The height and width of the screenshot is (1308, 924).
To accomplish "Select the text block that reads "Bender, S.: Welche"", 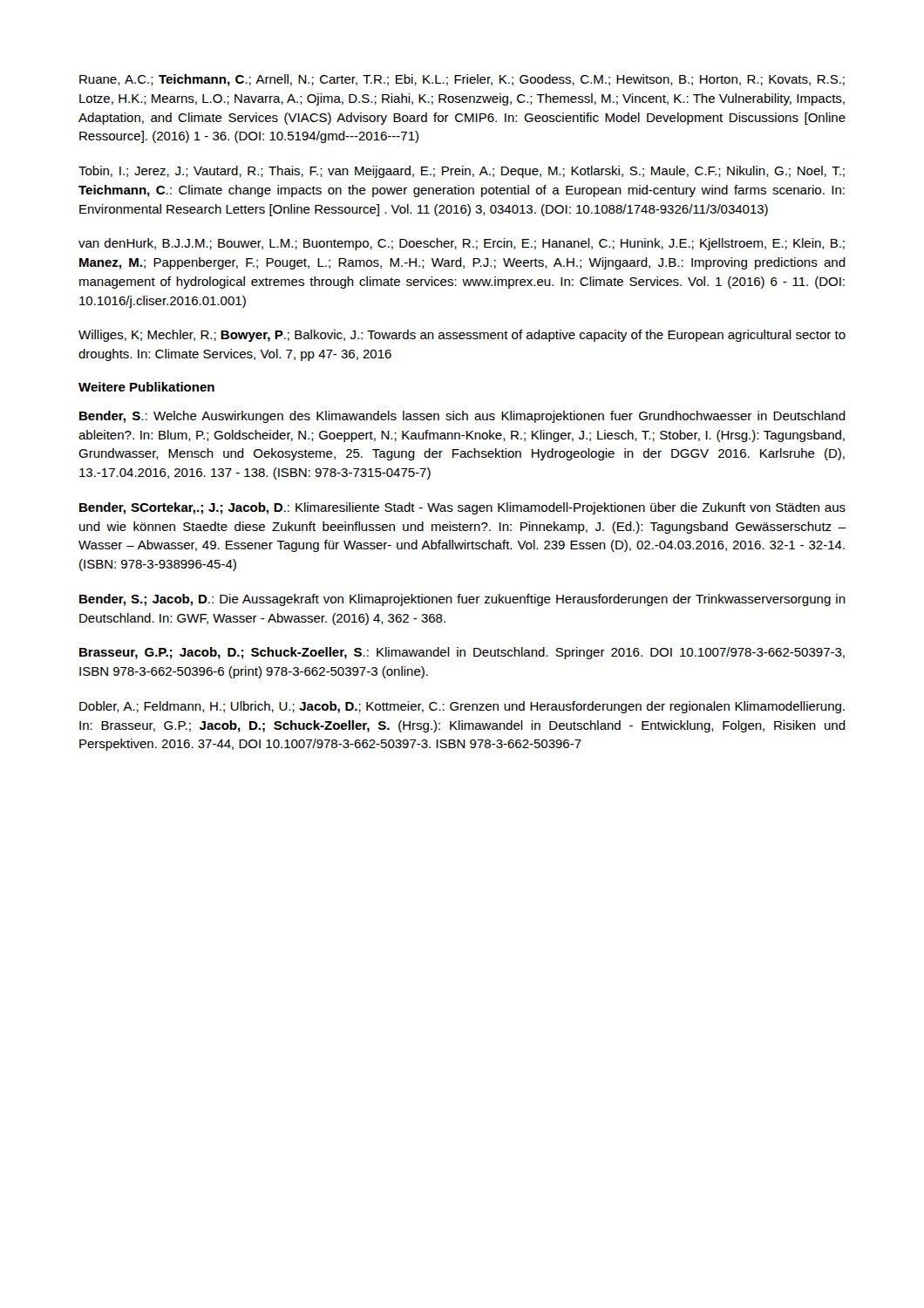I will click(462, 444).
